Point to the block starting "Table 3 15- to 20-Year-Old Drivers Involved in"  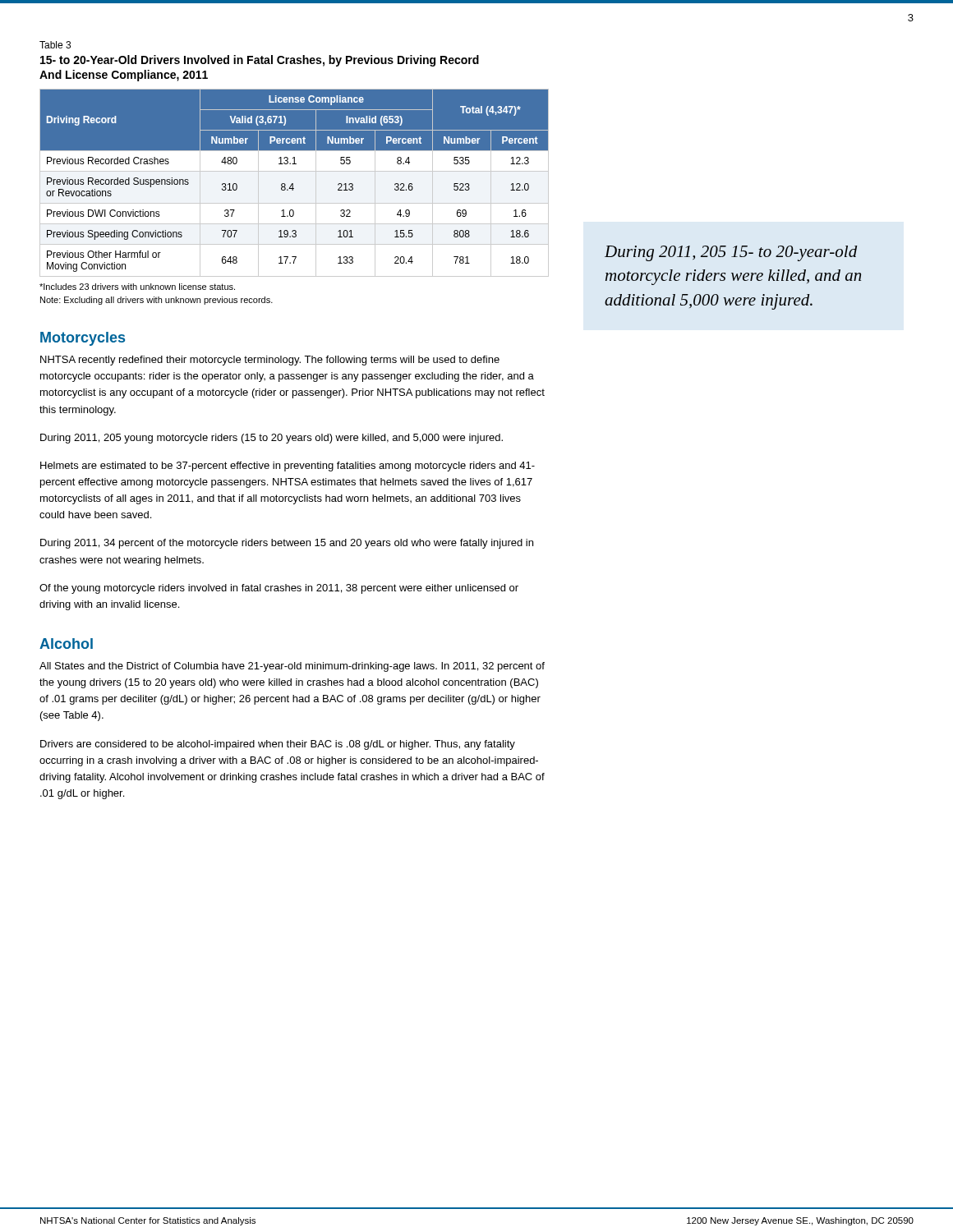tap(294, 61)
